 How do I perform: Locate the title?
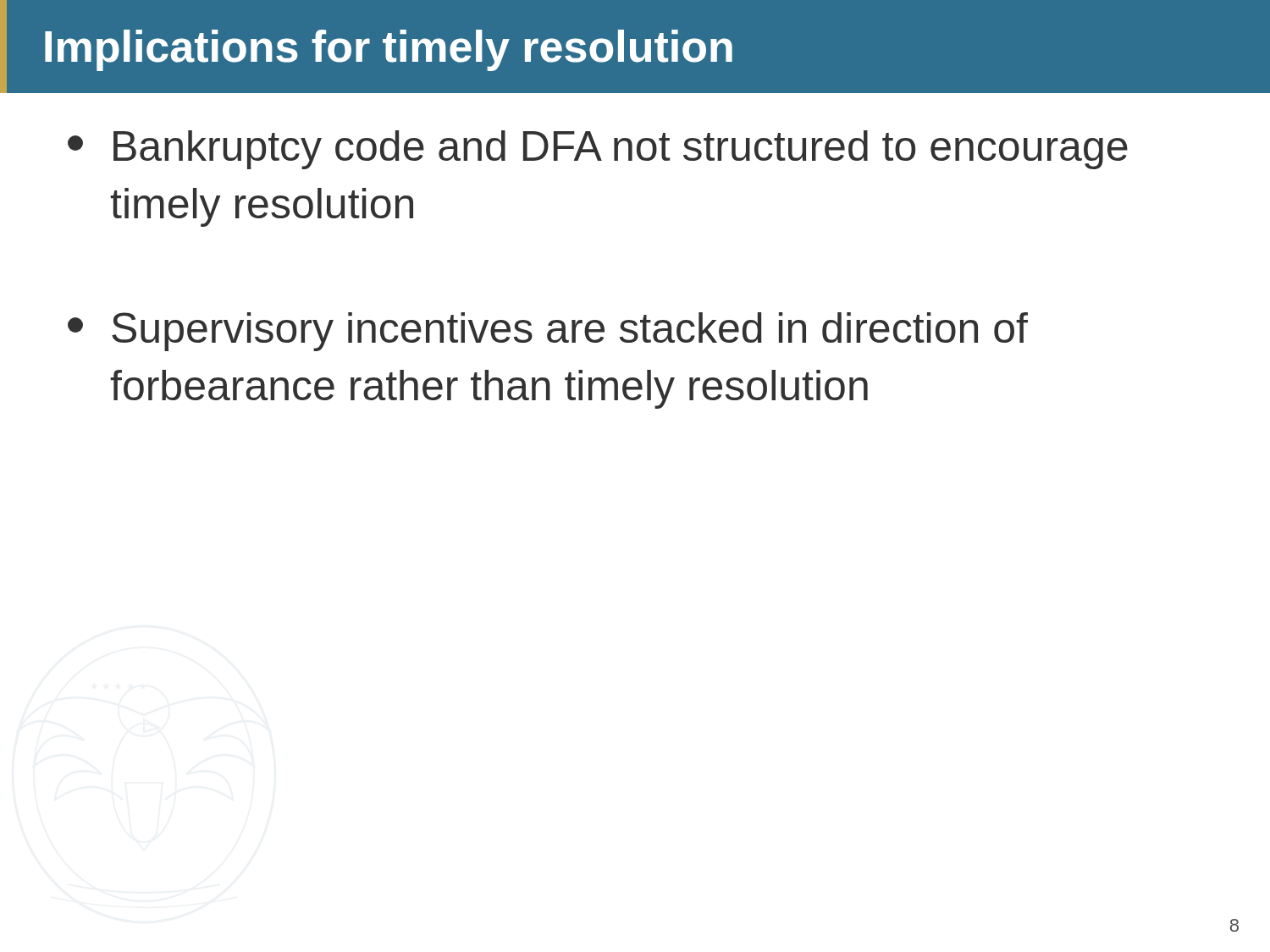[388, 47]
